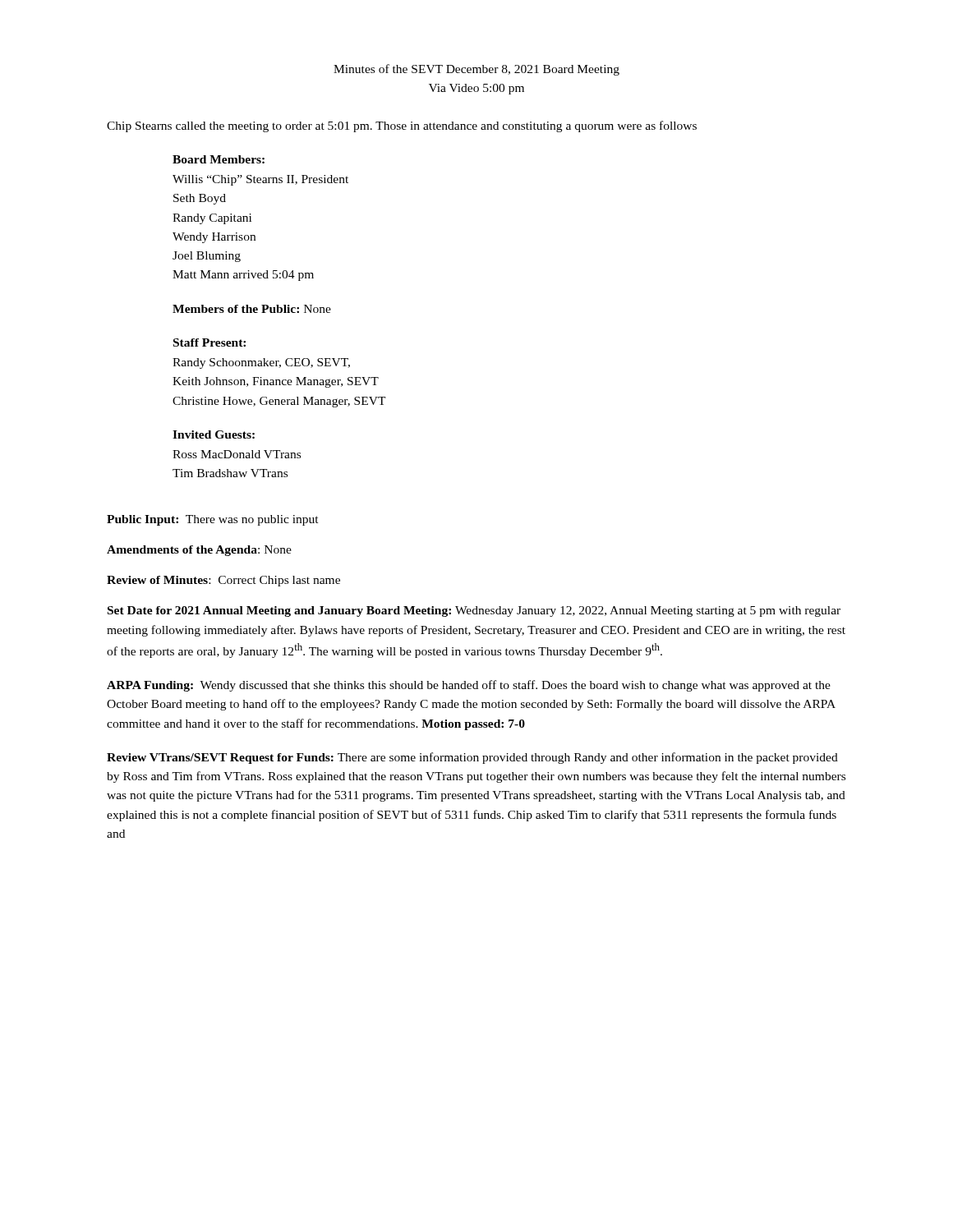Point to "Members of the Public:"
This screenshot has width=953, height=1232.
tap(236, 308)
